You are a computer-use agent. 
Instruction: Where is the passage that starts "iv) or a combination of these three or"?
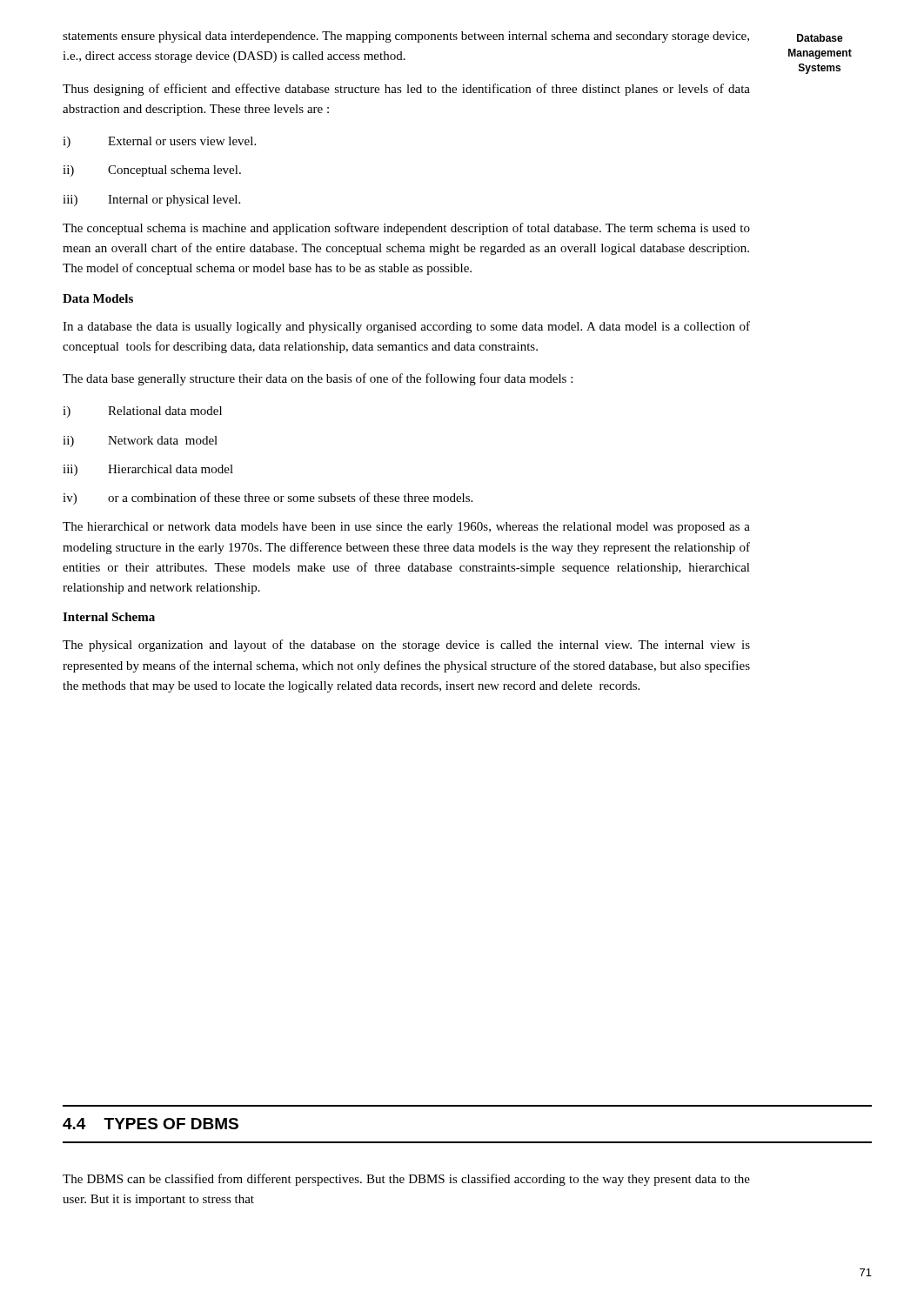click(x=406, y=498)
